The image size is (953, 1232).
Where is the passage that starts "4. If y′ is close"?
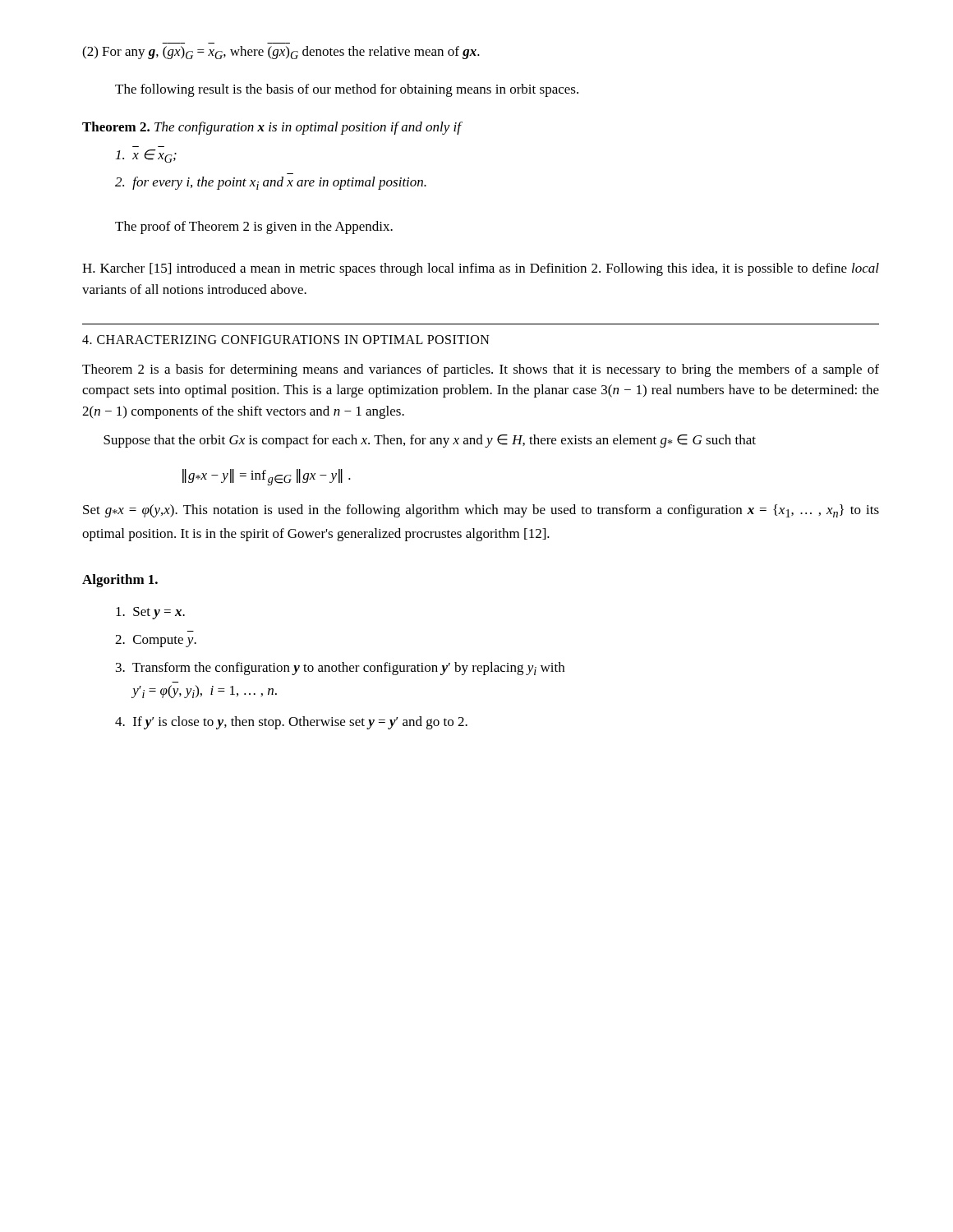tap(292, 721)
